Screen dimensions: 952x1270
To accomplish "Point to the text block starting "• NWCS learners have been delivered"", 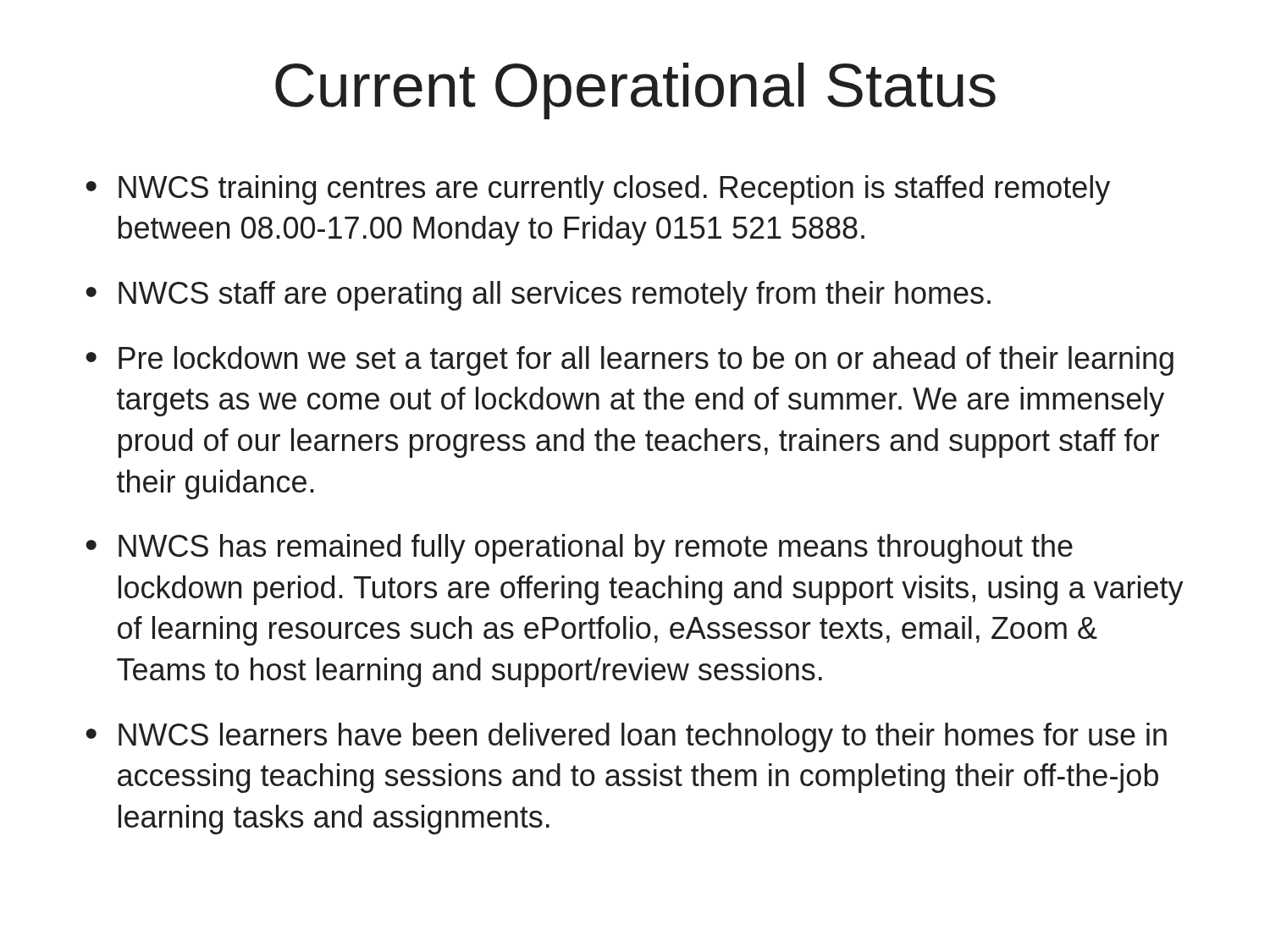I will [x=635, y=776].
